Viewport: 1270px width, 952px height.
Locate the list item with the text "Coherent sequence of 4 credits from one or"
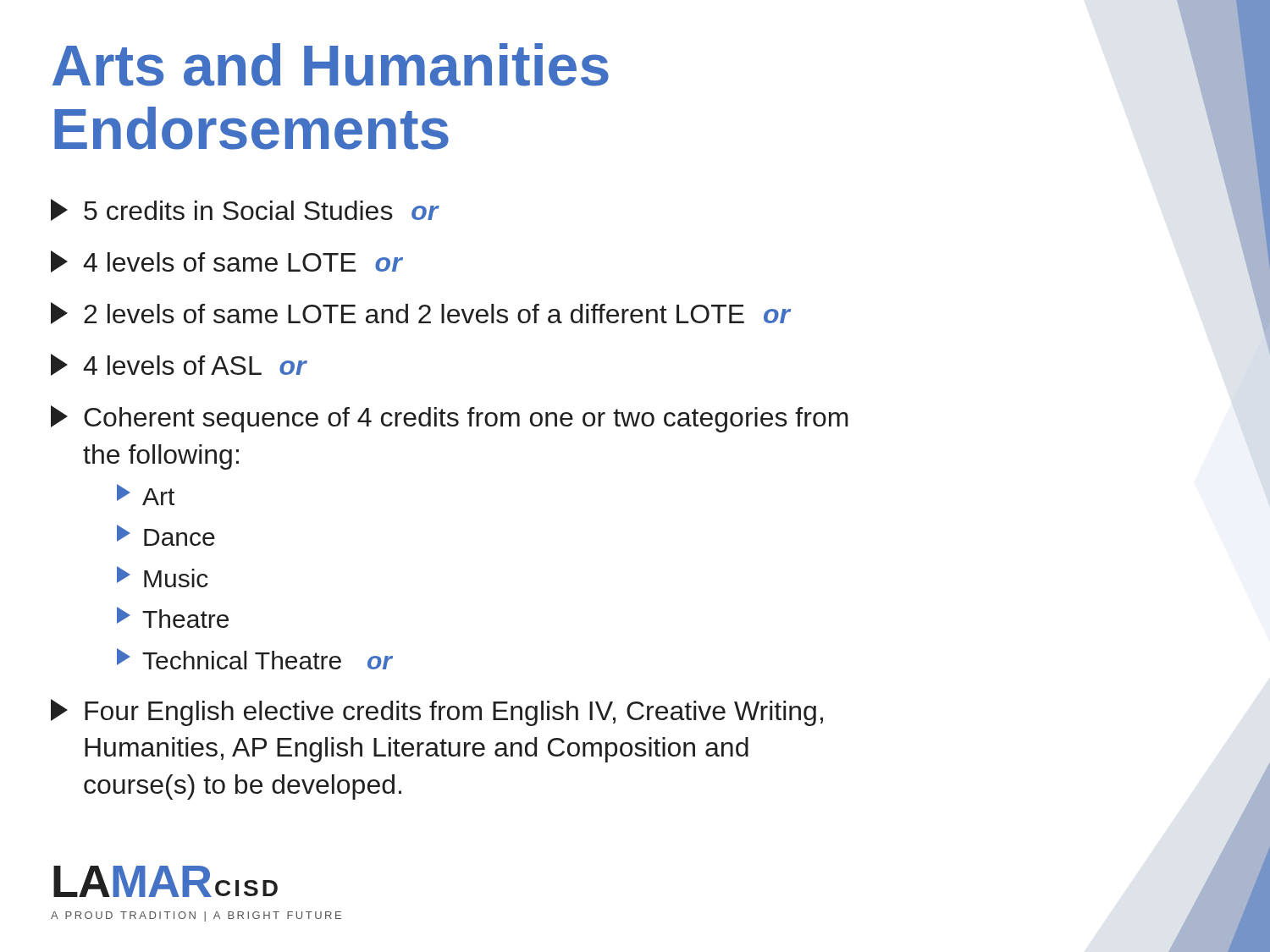(x=450, y=419)
